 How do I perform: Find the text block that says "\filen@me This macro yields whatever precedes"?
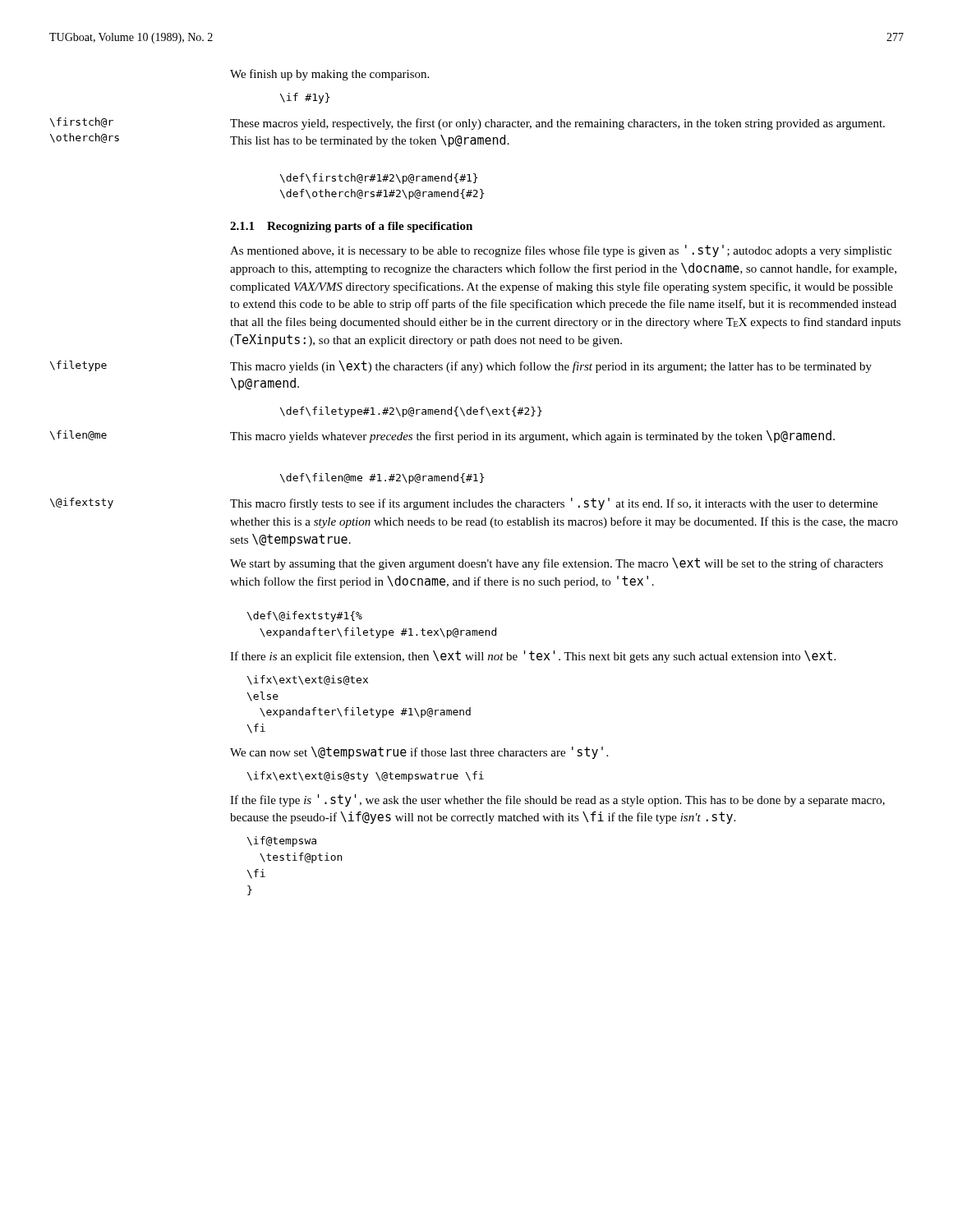tap(476, 437)
